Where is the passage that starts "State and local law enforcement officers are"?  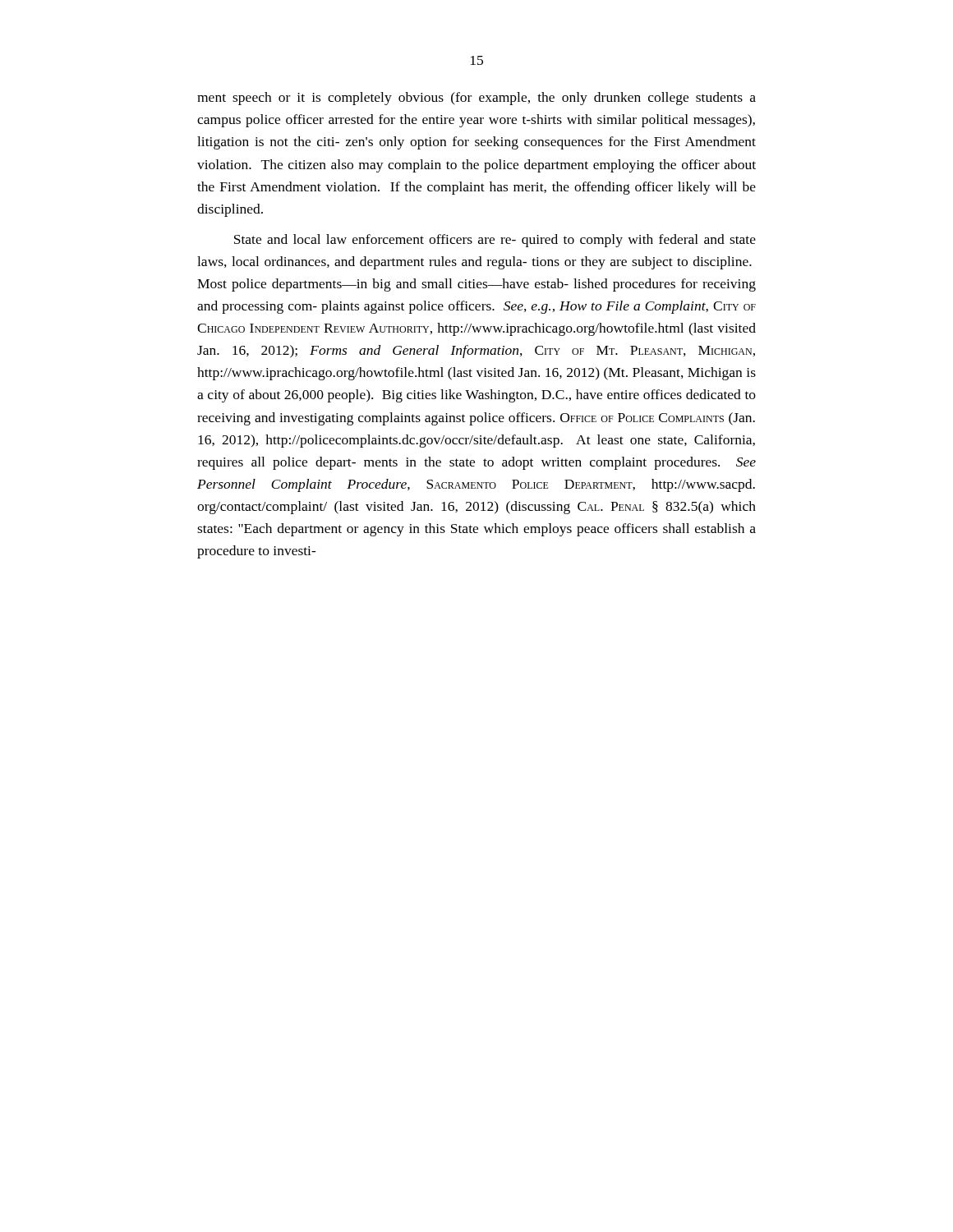click(x=476, y=395)
